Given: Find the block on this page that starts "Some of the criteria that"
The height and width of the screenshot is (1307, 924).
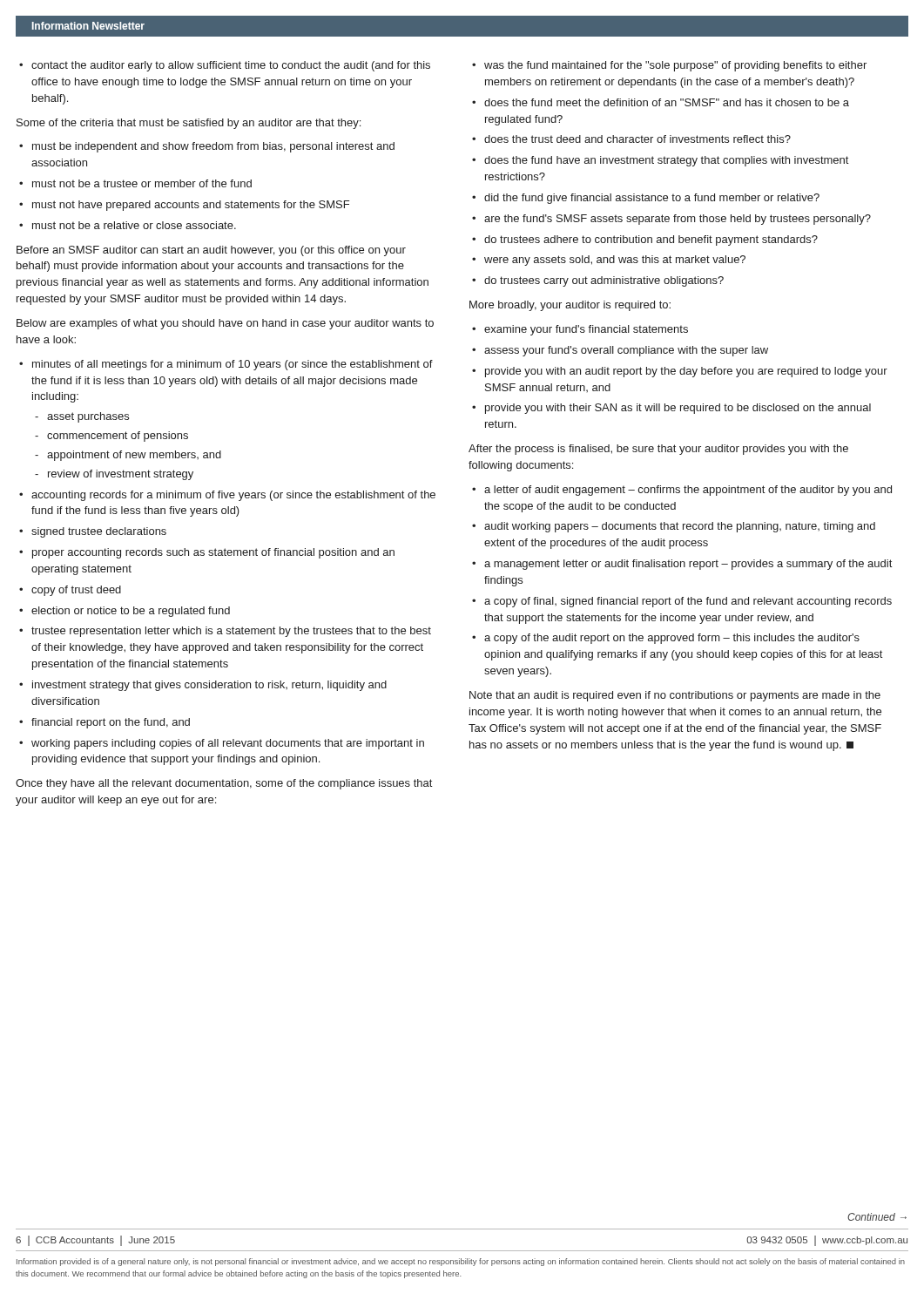Looking at the screenshot, I should coord(229,123).
